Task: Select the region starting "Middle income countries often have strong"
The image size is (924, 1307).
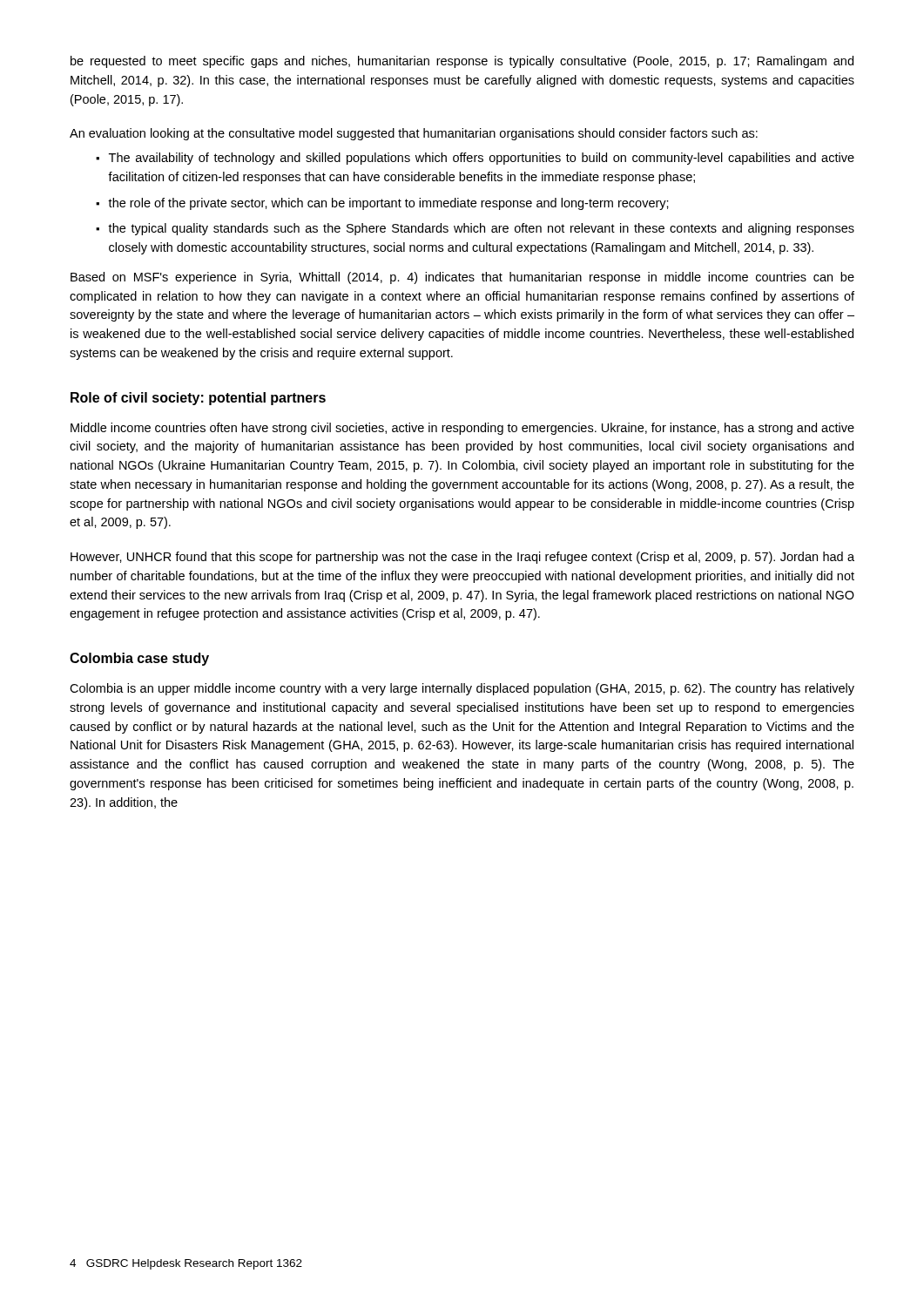Action: point(462,475)
